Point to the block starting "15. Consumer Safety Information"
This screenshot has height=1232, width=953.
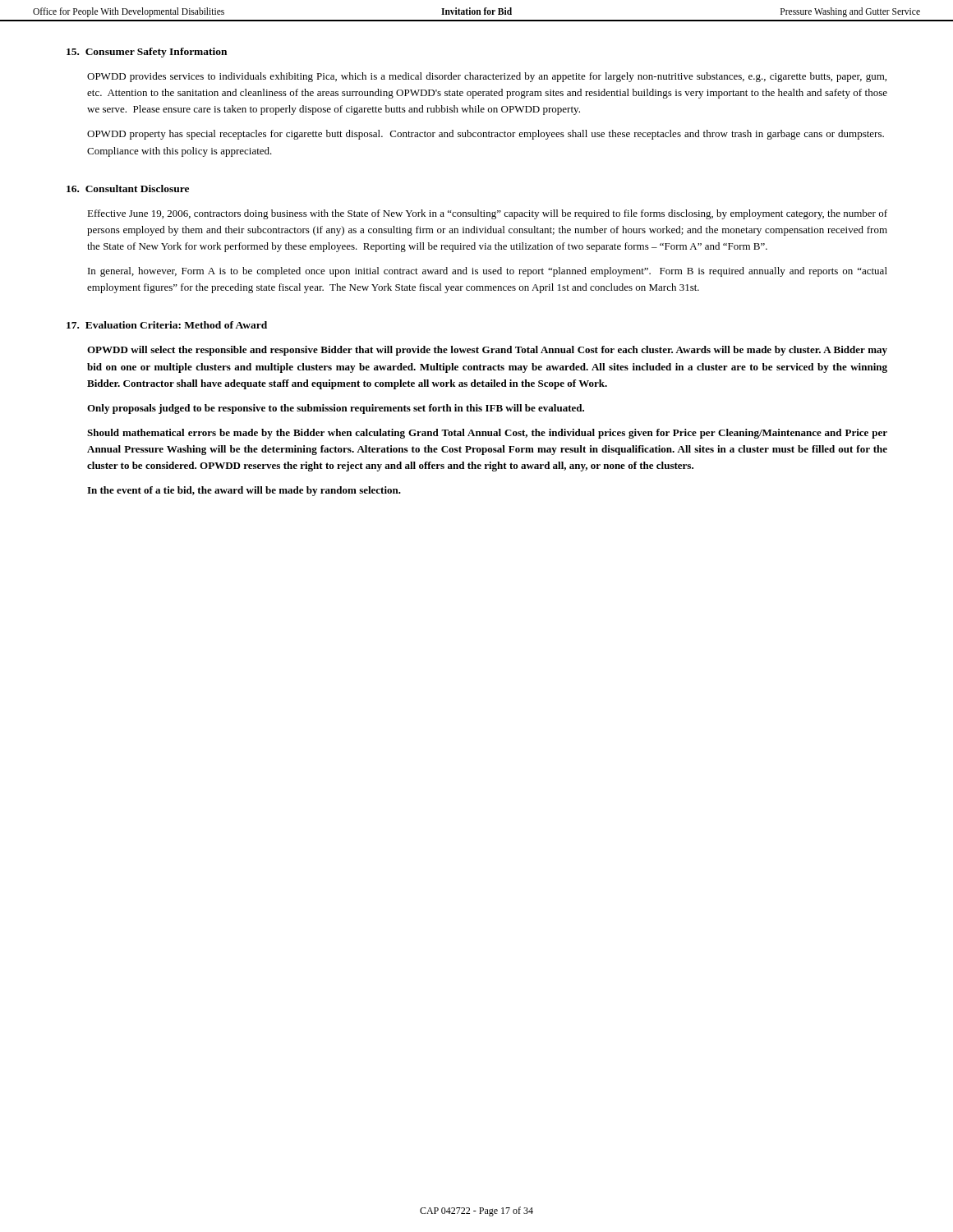[147, 51]
